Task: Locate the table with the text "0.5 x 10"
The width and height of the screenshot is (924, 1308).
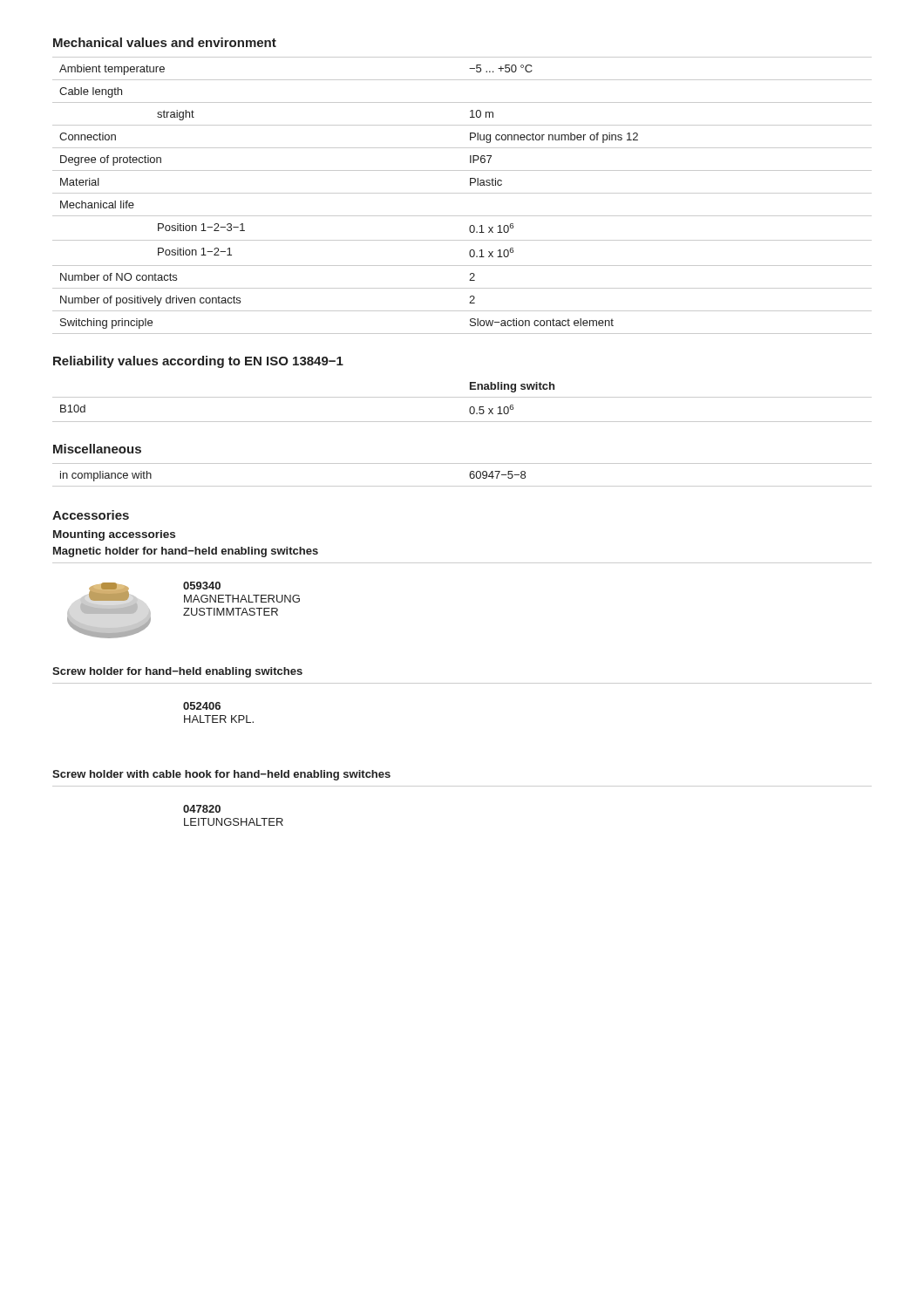Action: tap(462, 398)
